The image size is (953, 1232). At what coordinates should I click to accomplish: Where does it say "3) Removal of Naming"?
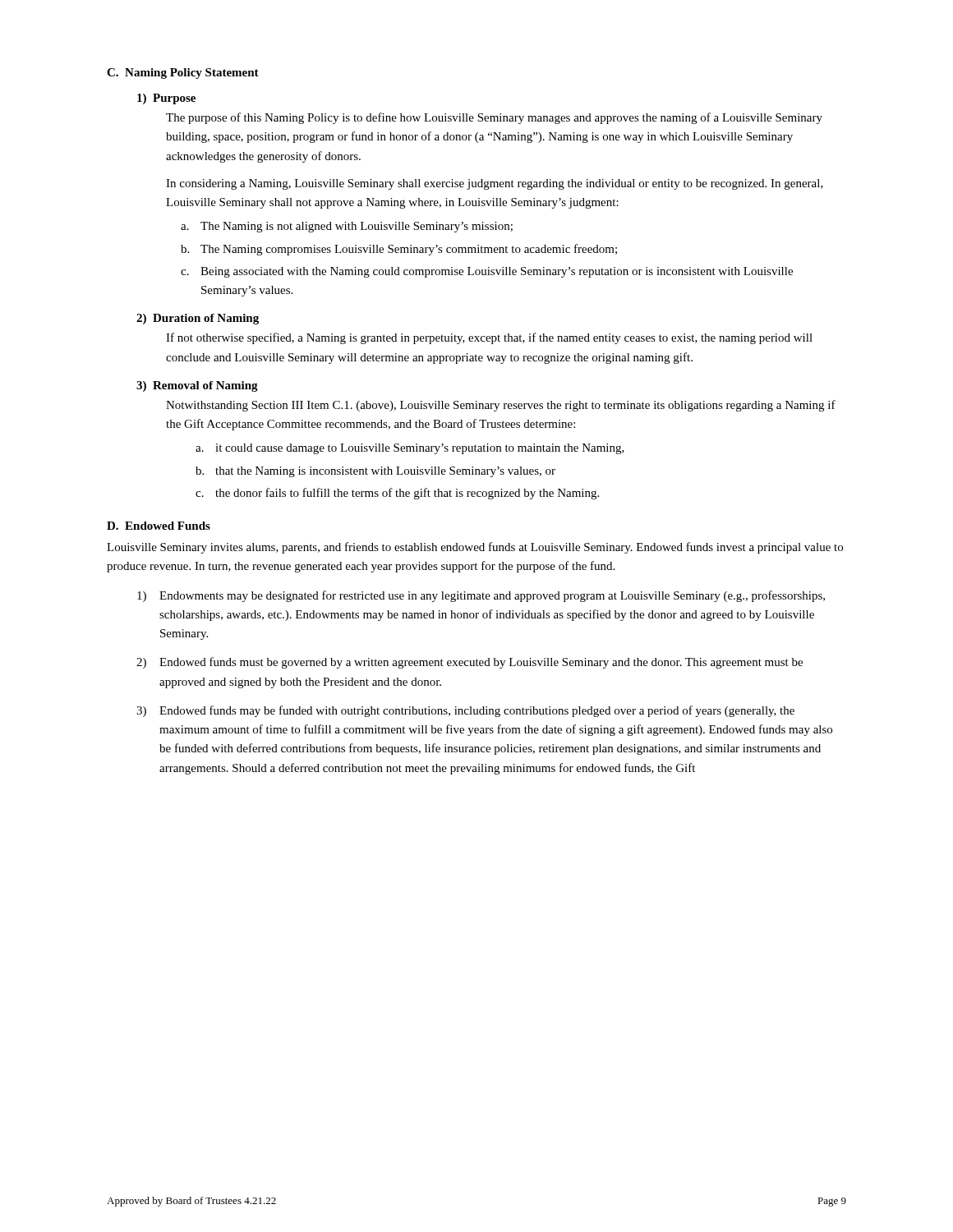click(197, 385)
